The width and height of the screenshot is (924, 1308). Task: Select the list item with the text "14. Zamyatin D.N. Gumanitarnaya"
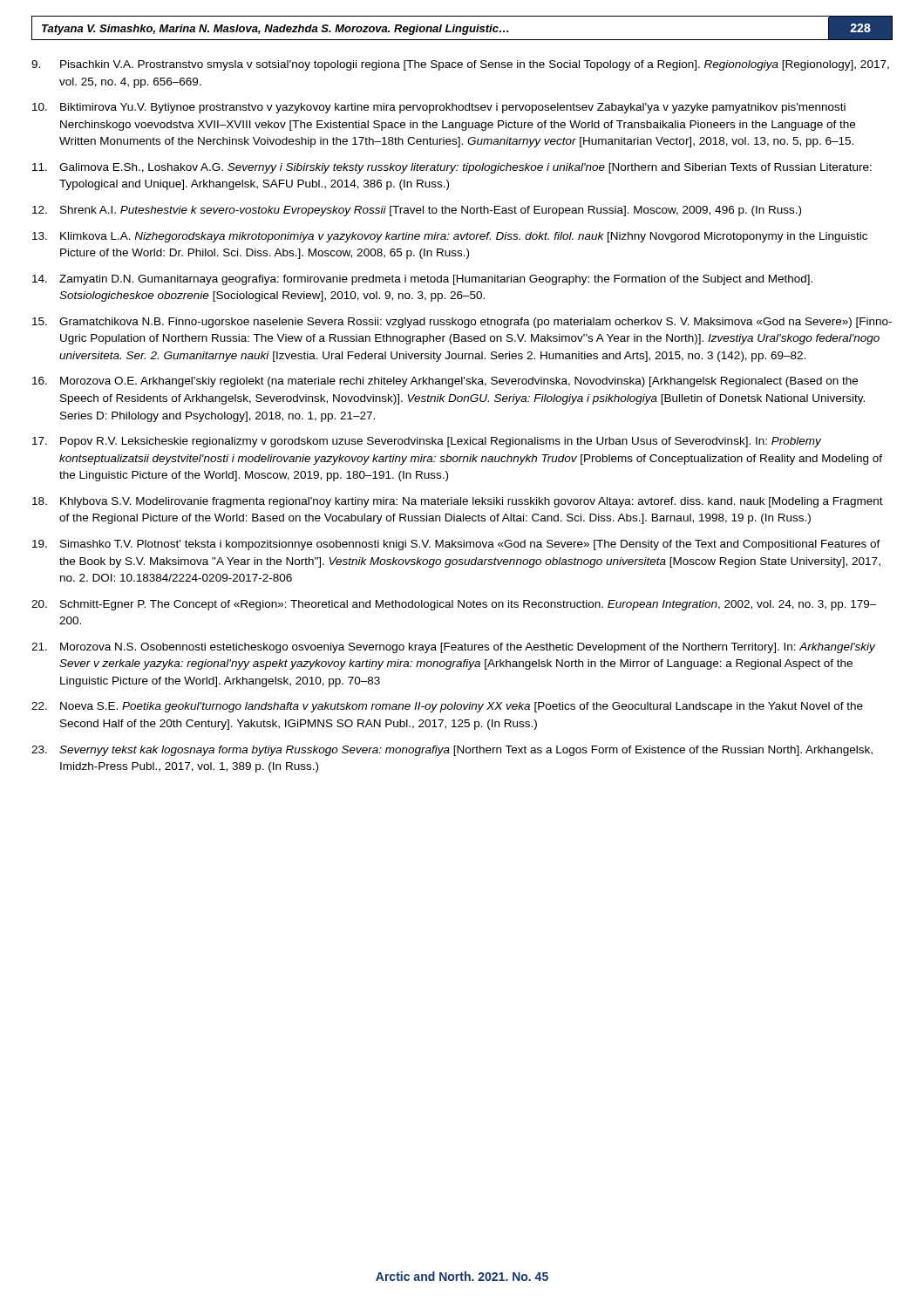tap(462, 287)
